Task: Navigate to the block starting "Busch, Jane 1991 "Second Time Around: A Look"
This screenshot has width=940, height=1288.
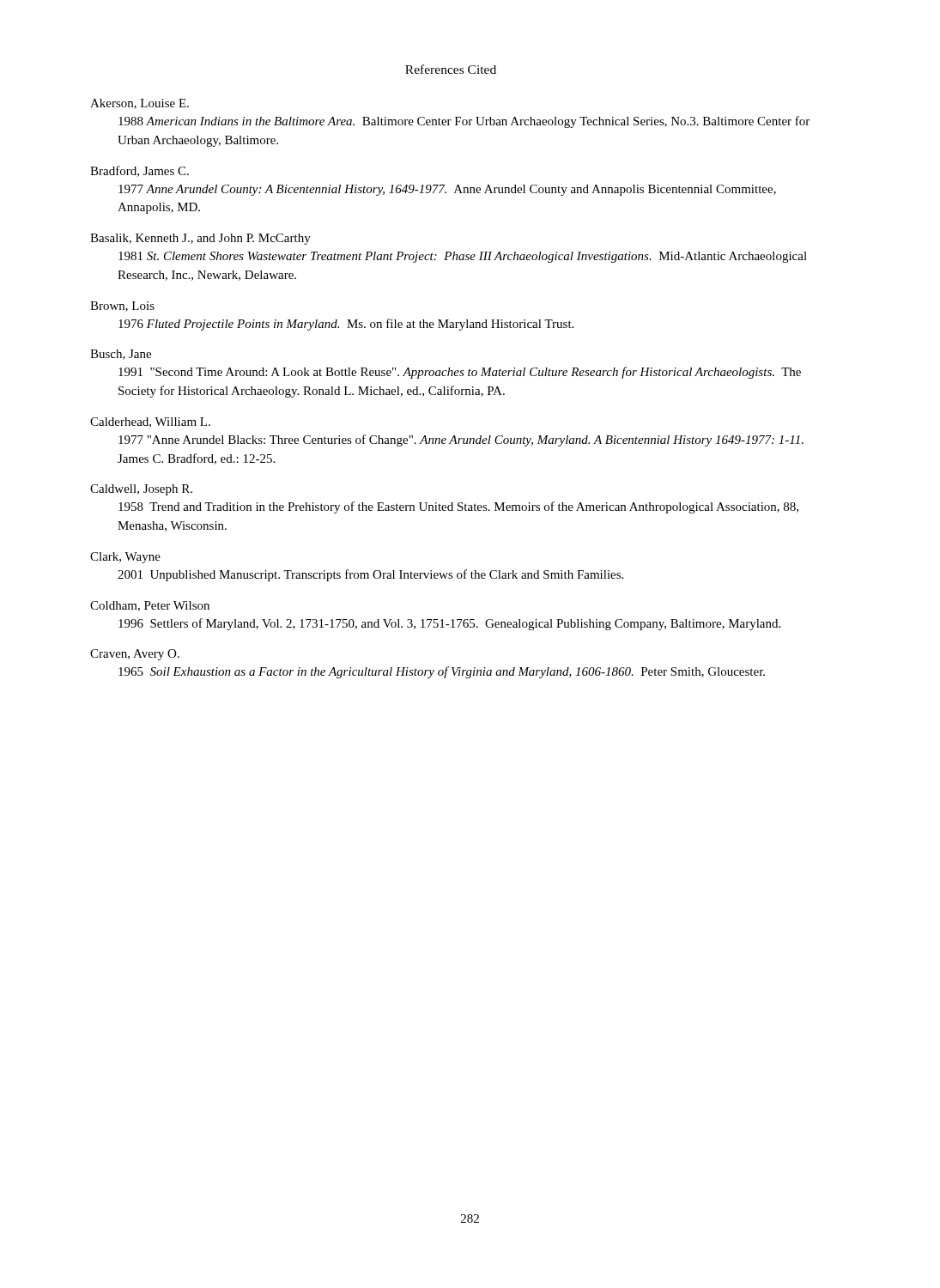Action: 451,374
